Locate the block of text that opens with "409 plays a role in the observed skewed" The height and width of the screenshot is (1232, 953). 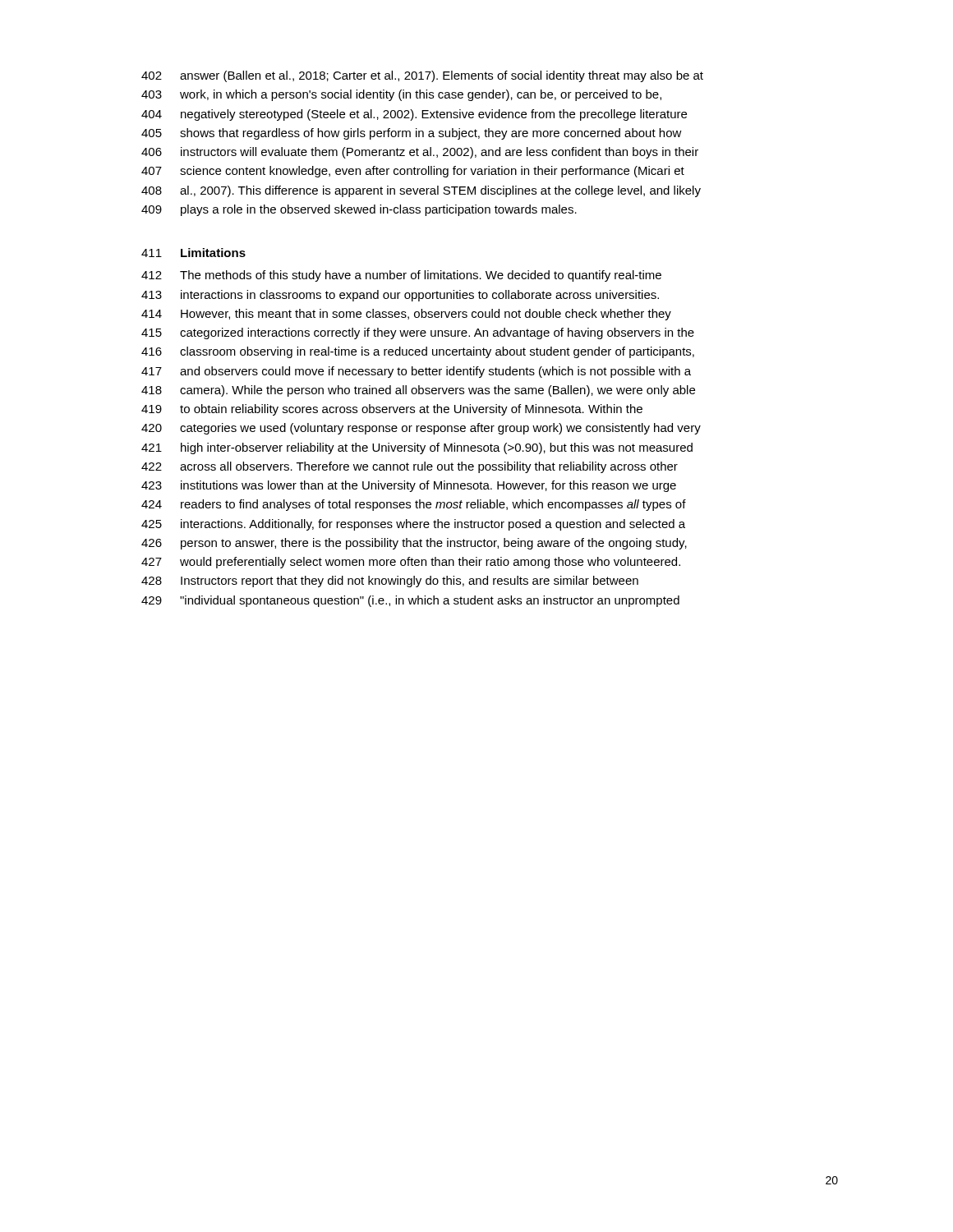point(483,209)
